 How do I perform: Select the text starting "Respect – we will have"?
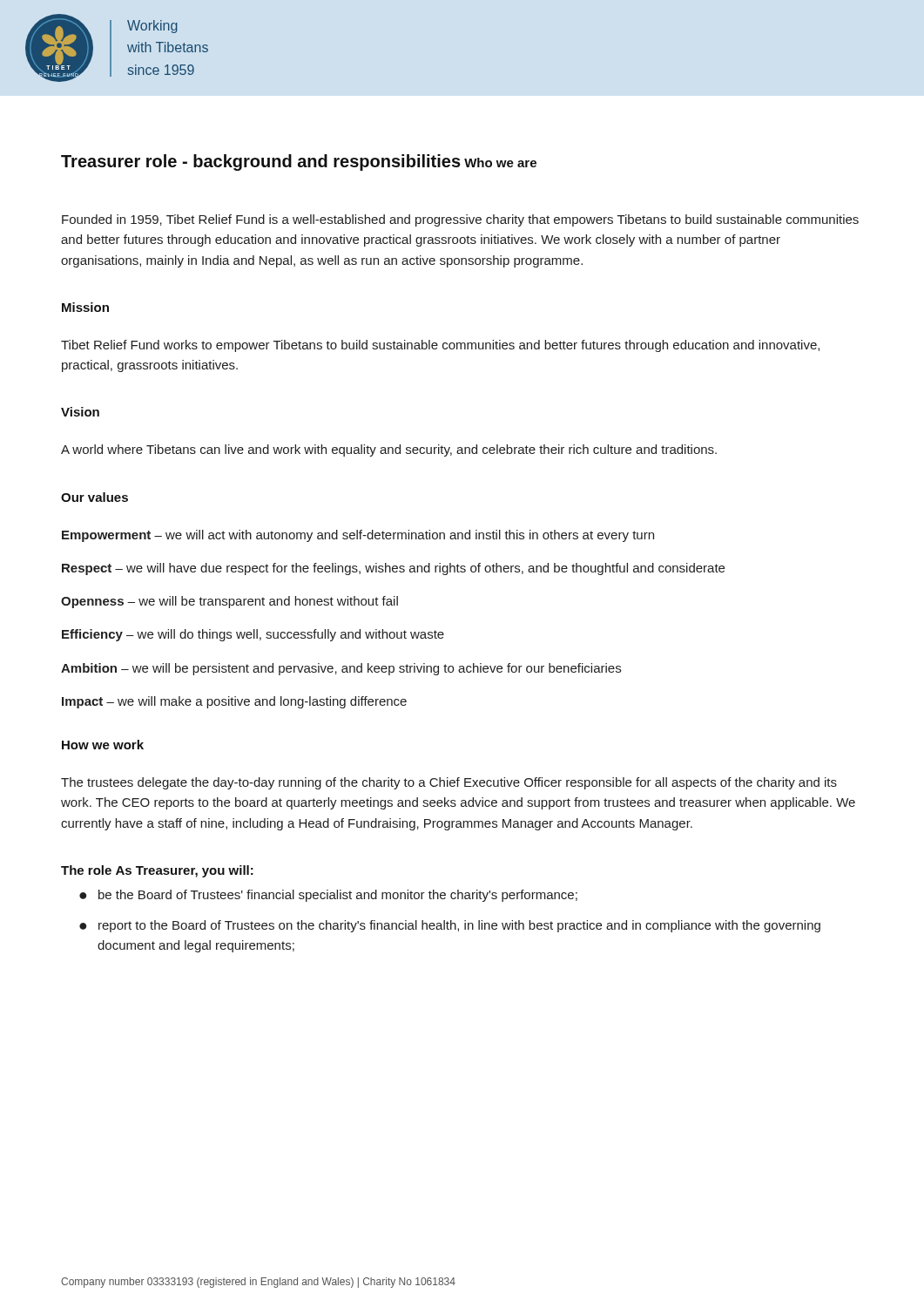[x=462, y=568]
